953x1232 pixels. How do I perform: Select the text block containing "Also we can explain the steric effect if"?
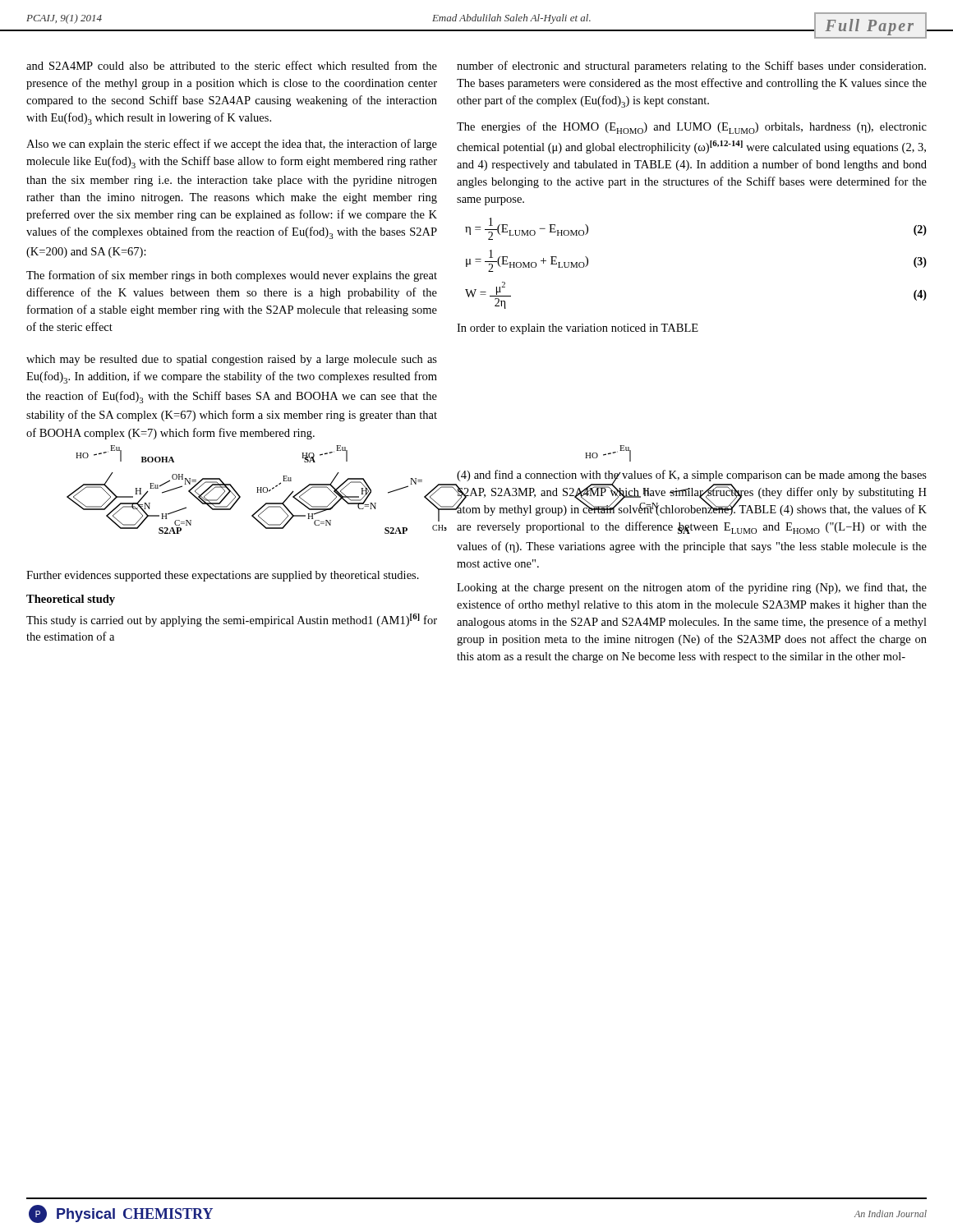coord(232,198)
